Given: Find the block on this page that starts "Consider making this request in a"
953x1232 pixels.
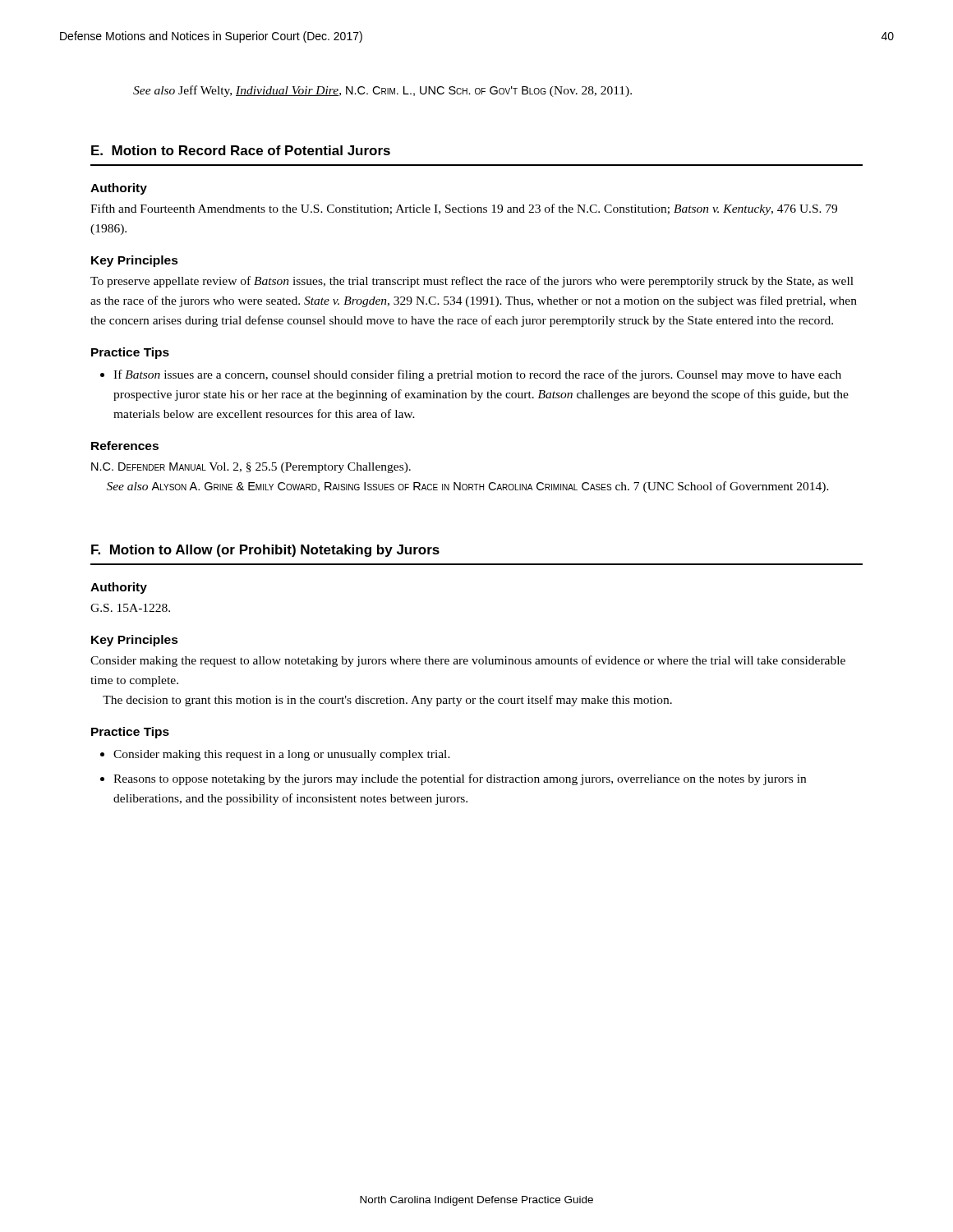Looking at the screenshot, I should tap(282, 754).
